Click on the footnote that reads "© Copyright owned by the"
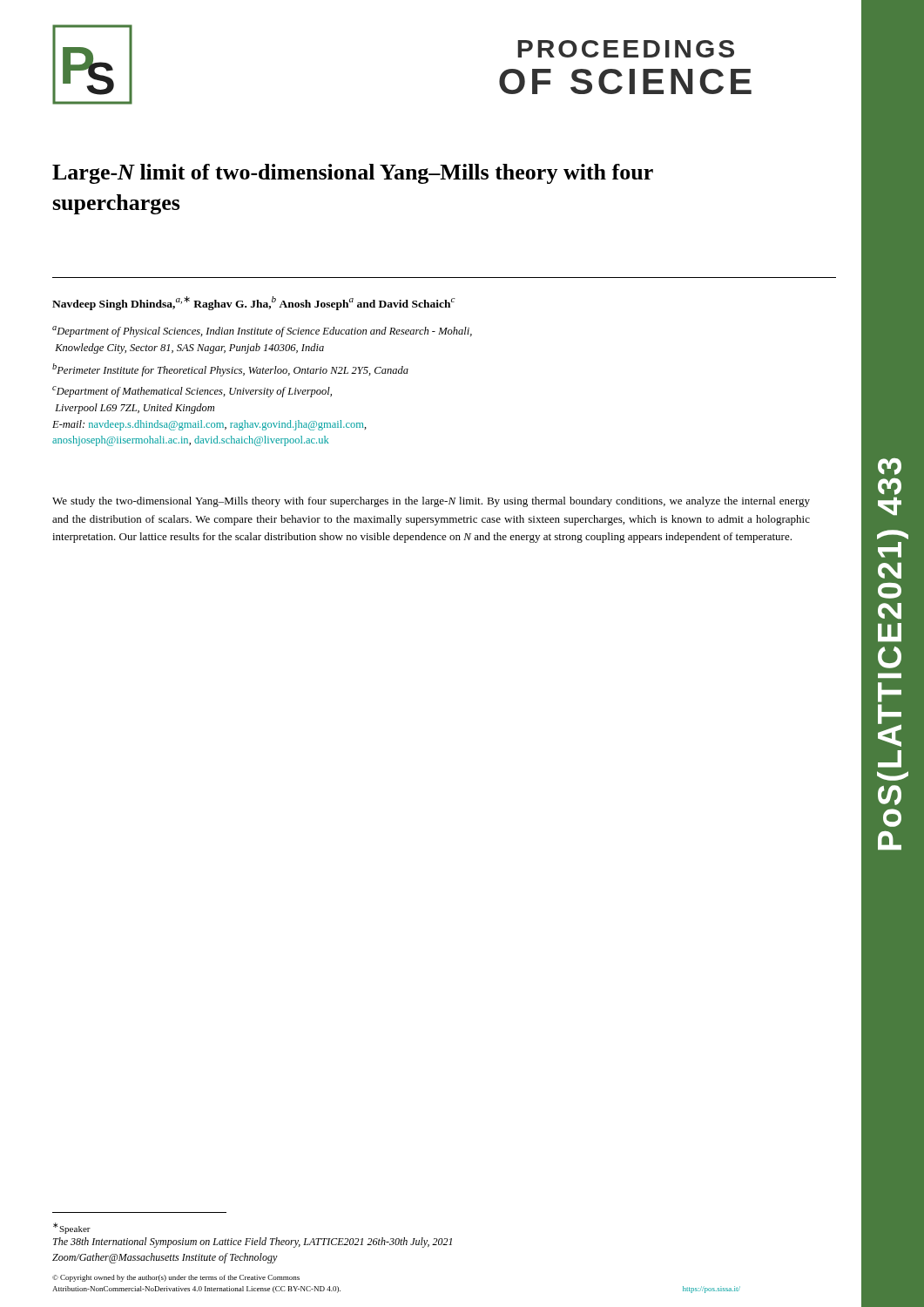924x1307 pixels. coord(176,1278)
